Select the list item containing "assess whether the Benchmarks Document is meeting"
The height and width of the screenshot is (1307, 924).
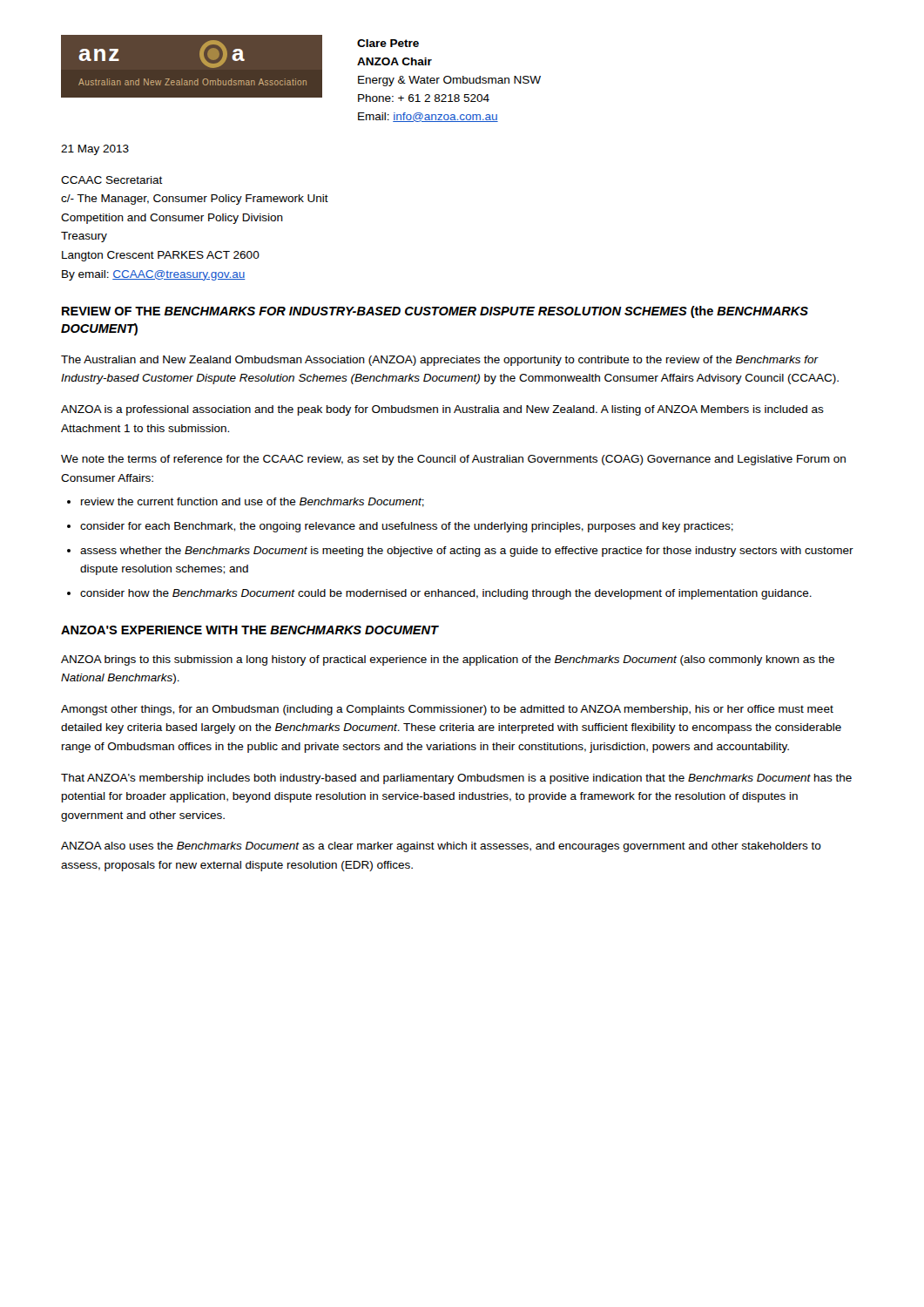(467, 559)
